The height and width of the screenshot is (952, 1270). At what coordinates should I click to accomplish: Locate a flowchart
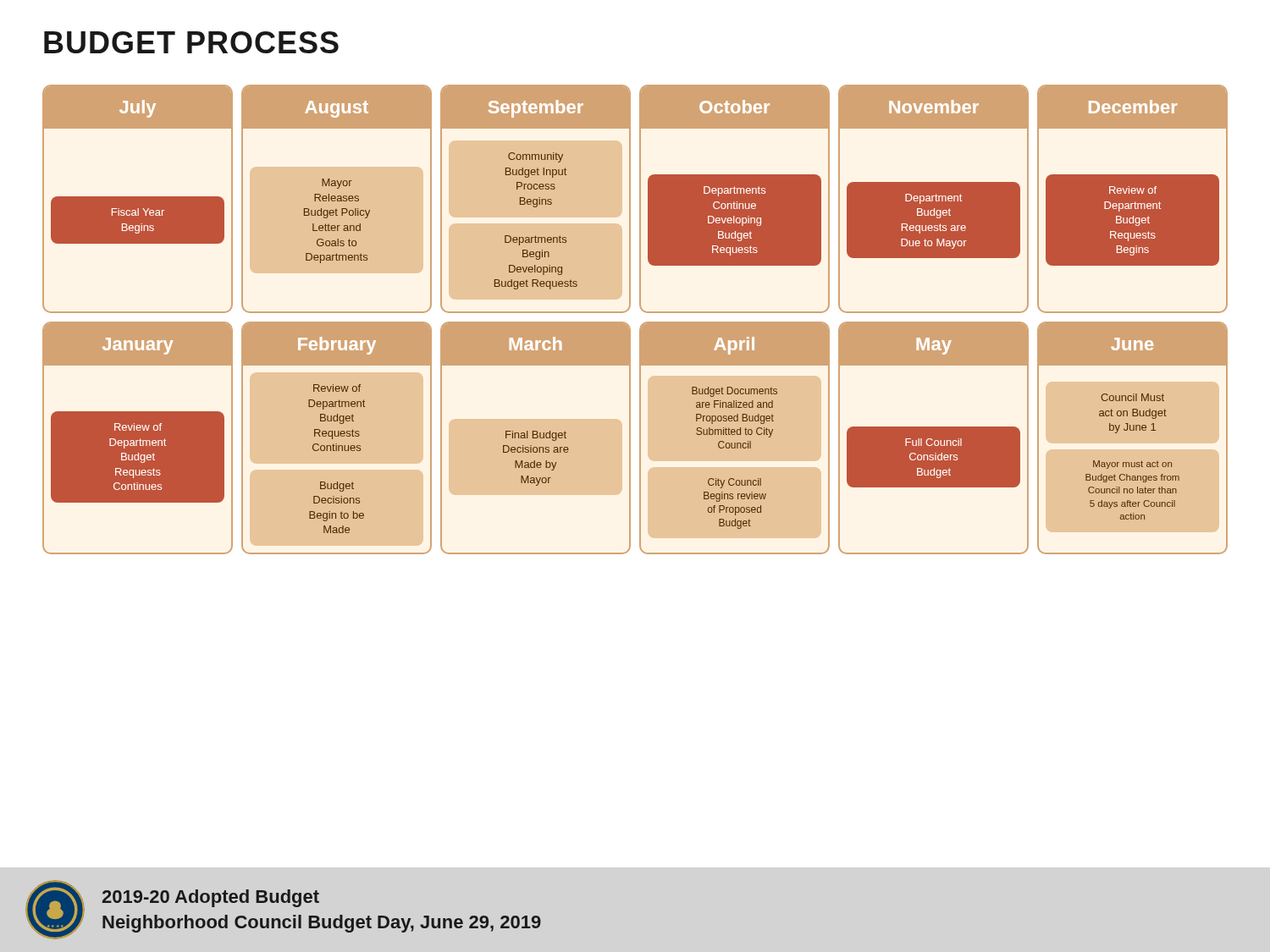tap(635, 319)
